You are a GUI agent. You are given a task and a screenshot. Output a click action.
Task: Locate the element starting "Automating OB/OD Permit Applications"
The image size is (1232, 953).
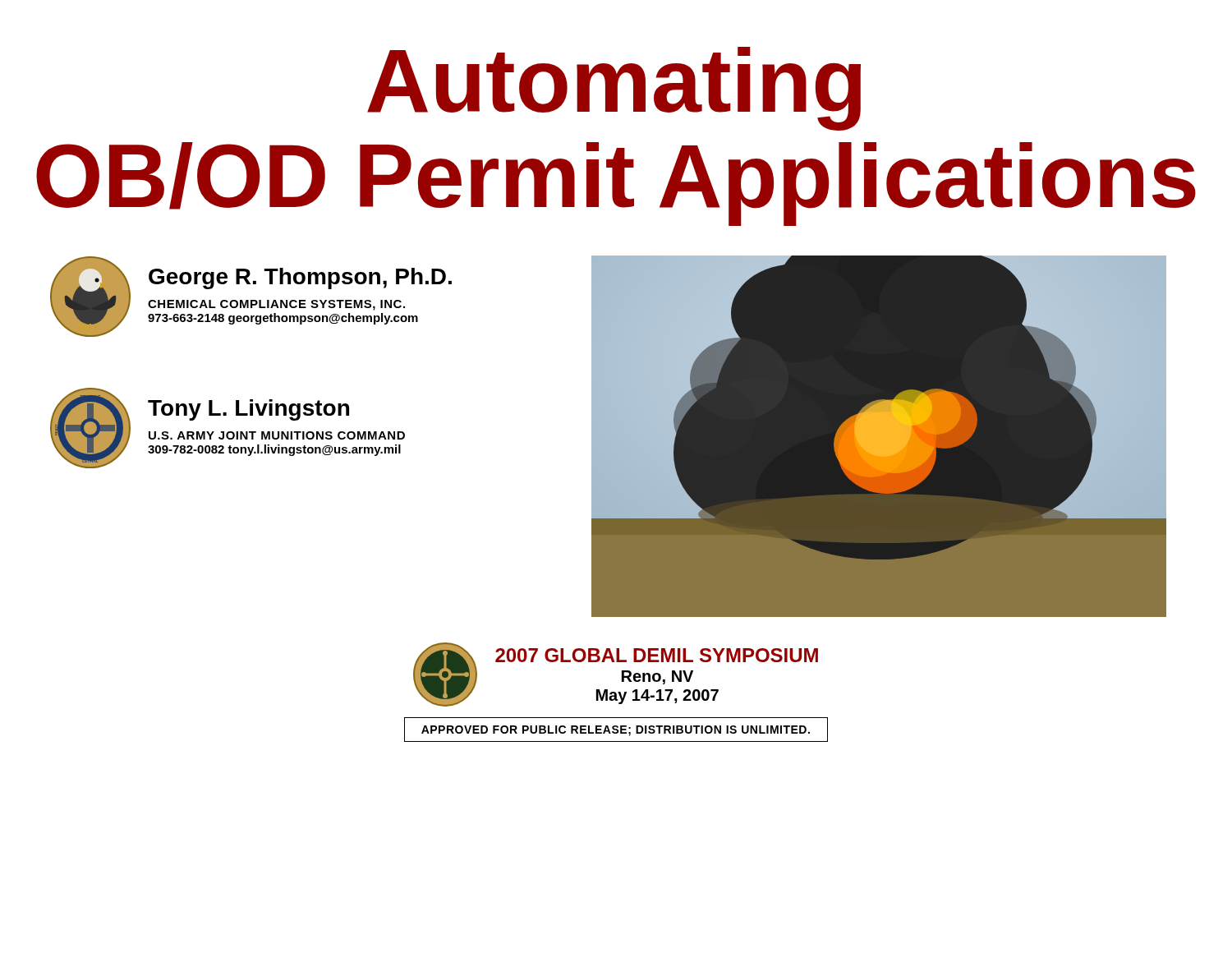tap(616, 128)
